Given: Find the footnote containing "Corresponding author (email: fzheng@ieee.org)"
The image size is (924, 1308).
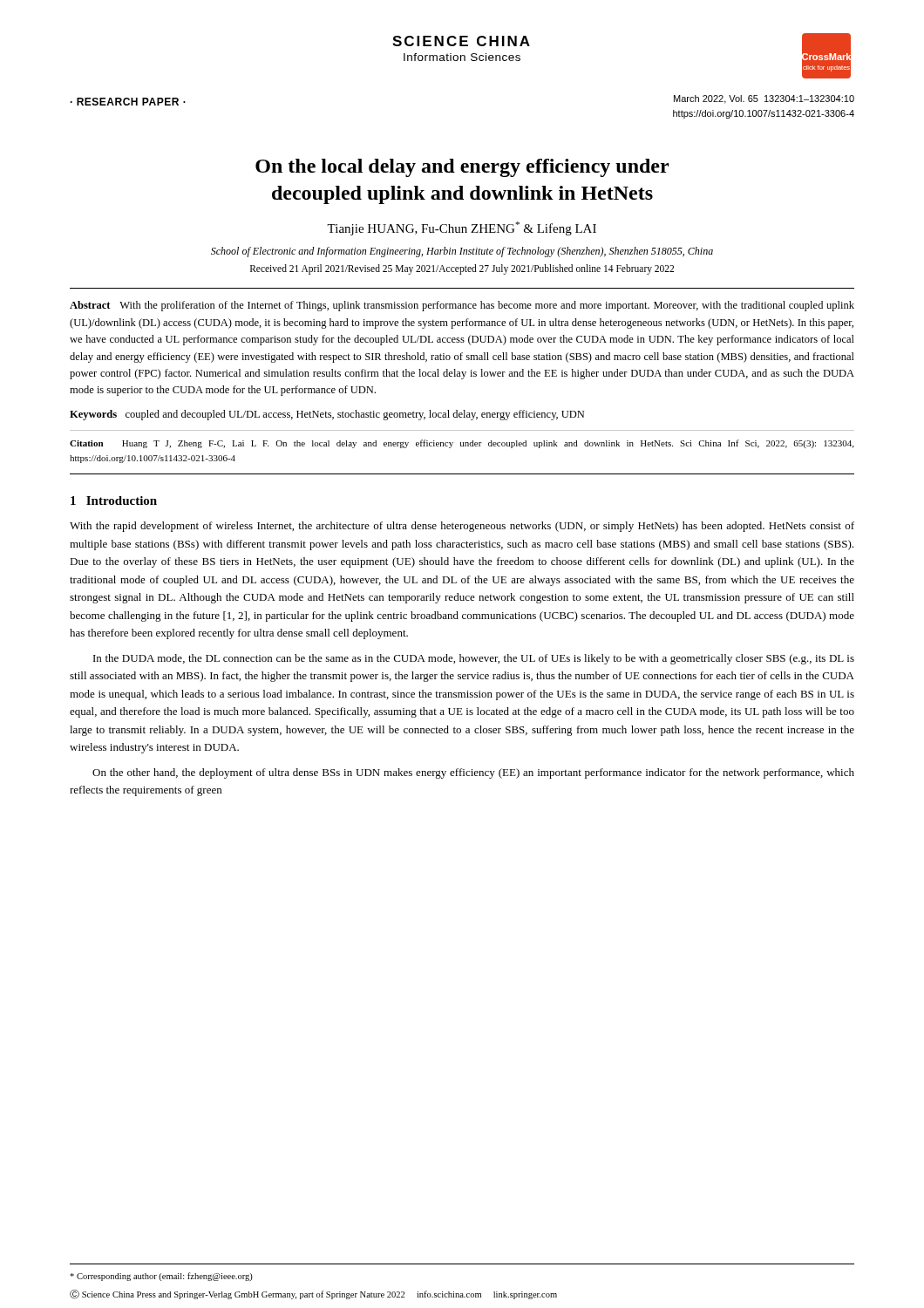Looking at the screenshot, I should (x=161, y=1276).
